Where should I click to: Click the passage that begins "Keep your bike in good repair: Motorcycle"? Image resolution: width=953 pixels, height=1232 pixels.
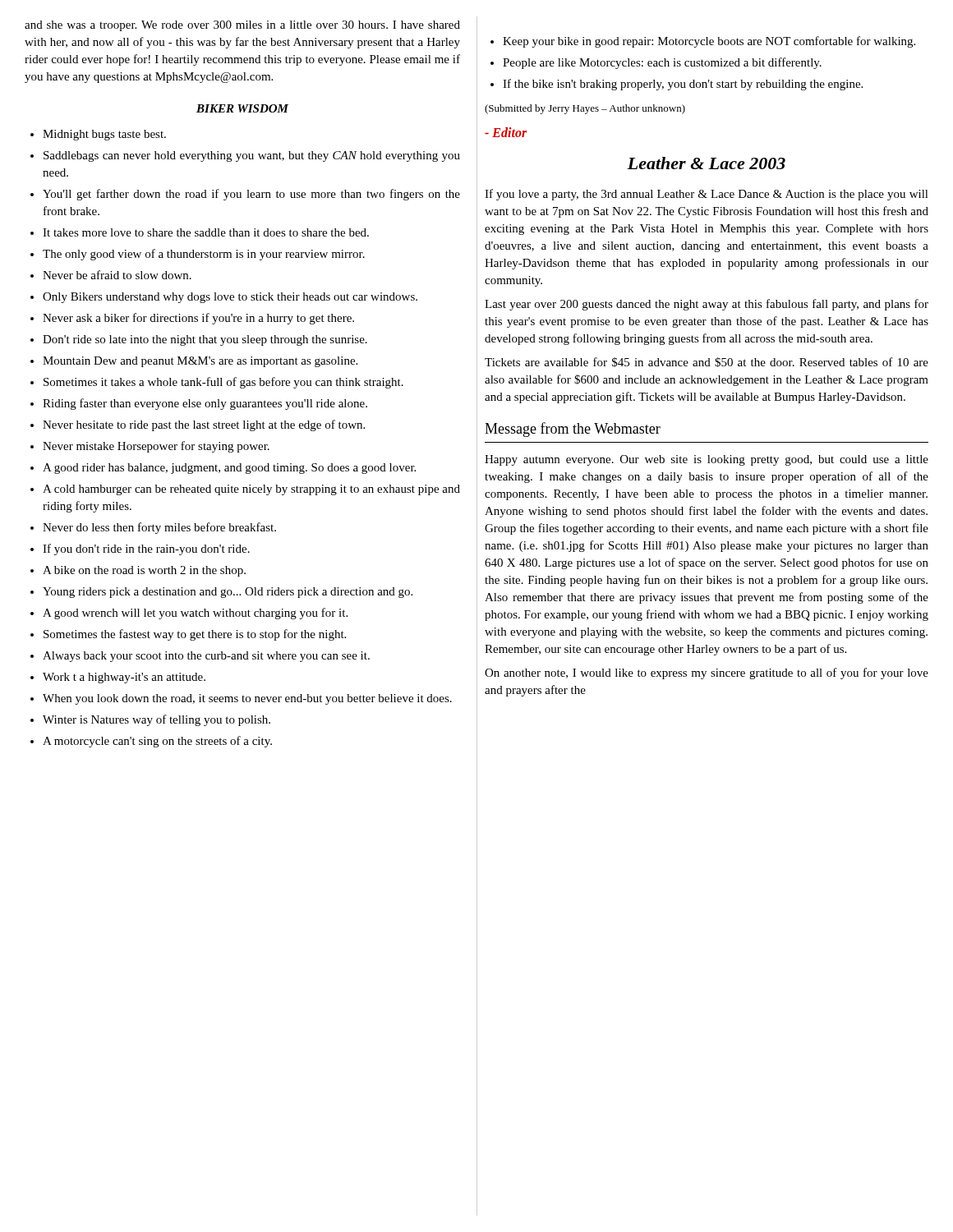pyautogui.click(x=716, y=42)
